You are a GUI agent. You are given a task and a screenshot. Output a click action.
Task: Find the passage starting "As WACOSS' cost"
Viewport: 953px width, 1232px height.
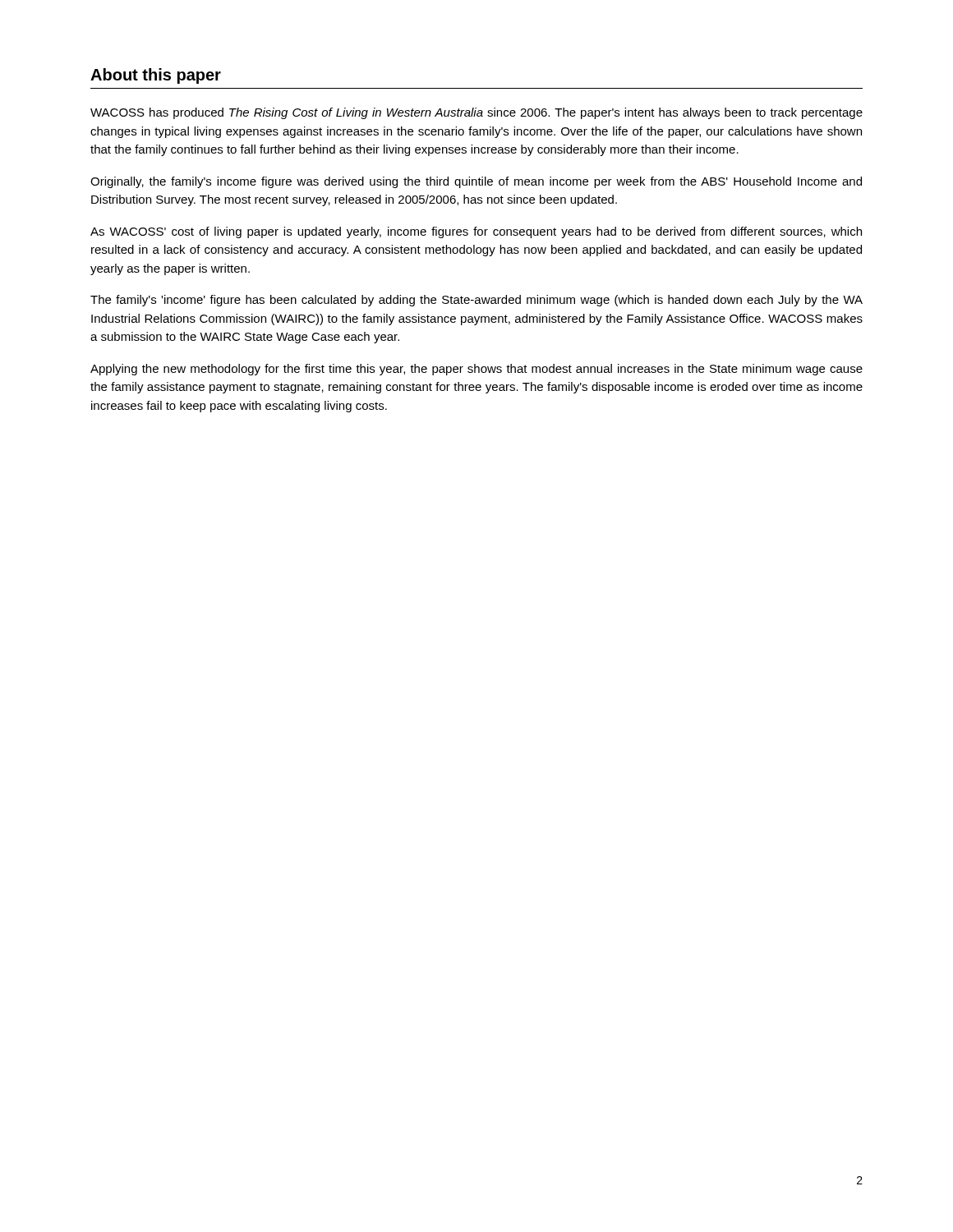(x=476, y=249)
